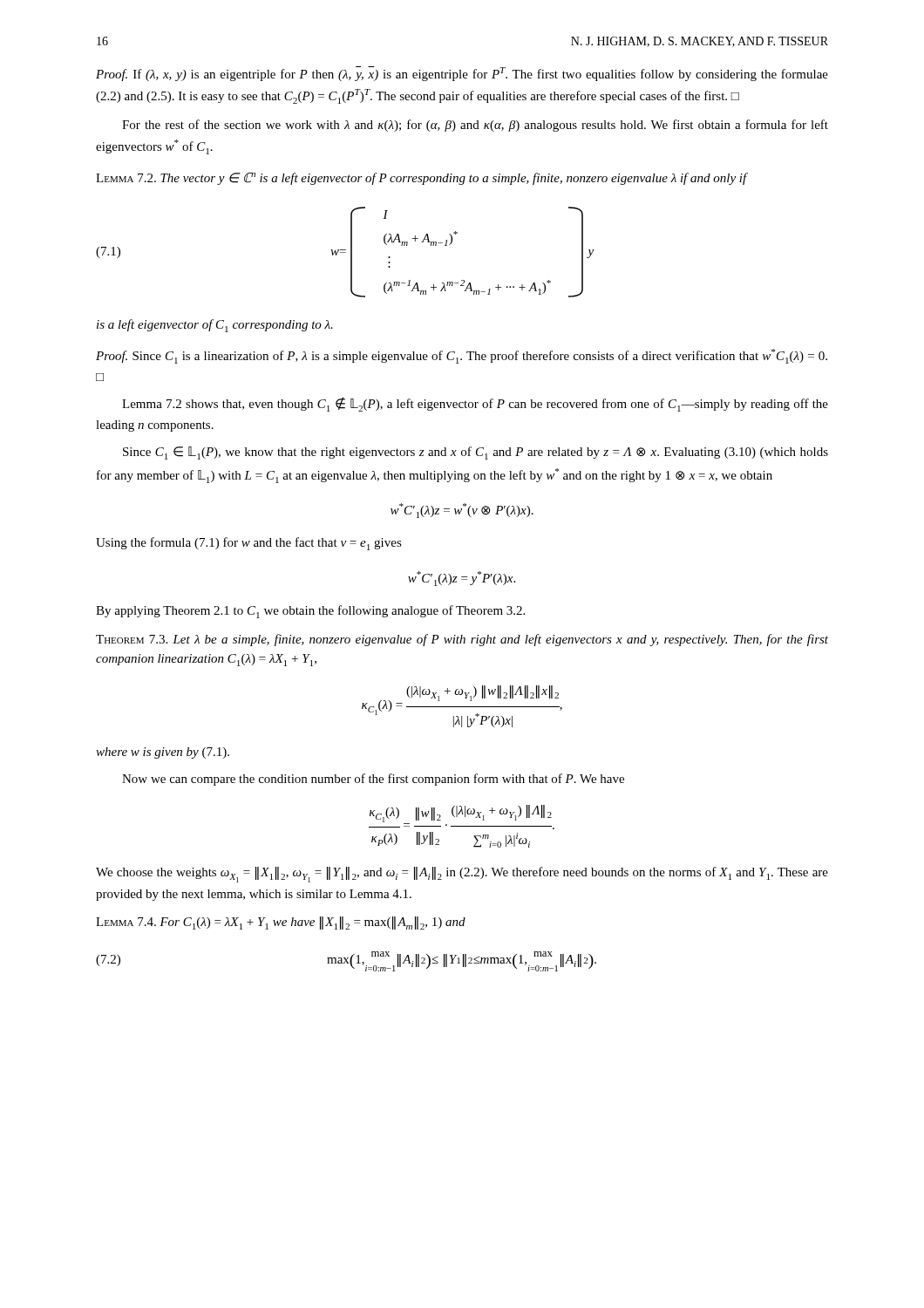Locate the text block with the text "Proof. Since C1 is a linearization of"
Screen dimensions: 1308x924
(462, 366)
